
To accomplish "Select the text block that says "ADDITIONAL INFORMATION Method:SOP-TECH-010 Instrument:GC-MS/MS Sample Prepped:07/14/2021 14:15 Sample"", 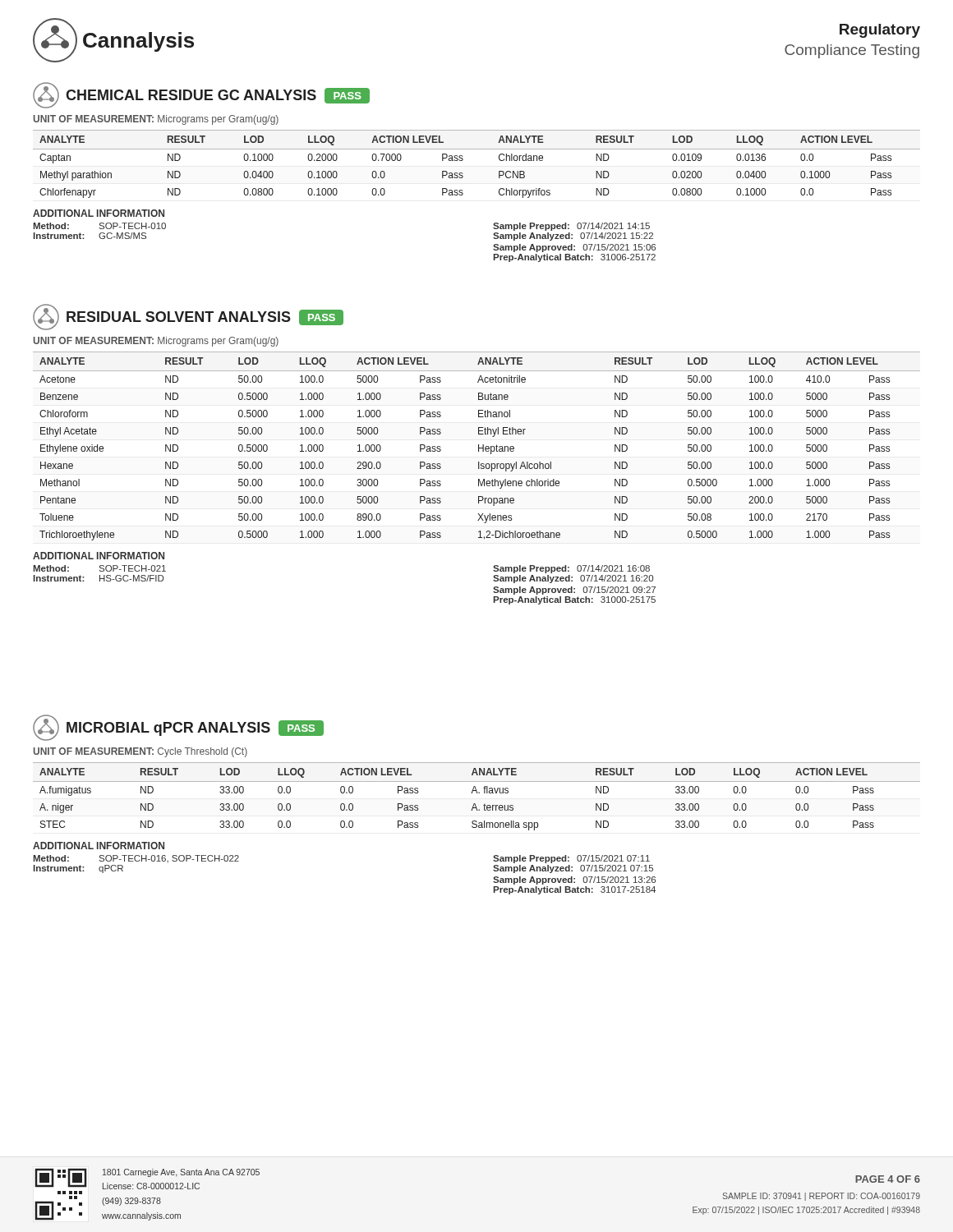I will coord(99,213).
